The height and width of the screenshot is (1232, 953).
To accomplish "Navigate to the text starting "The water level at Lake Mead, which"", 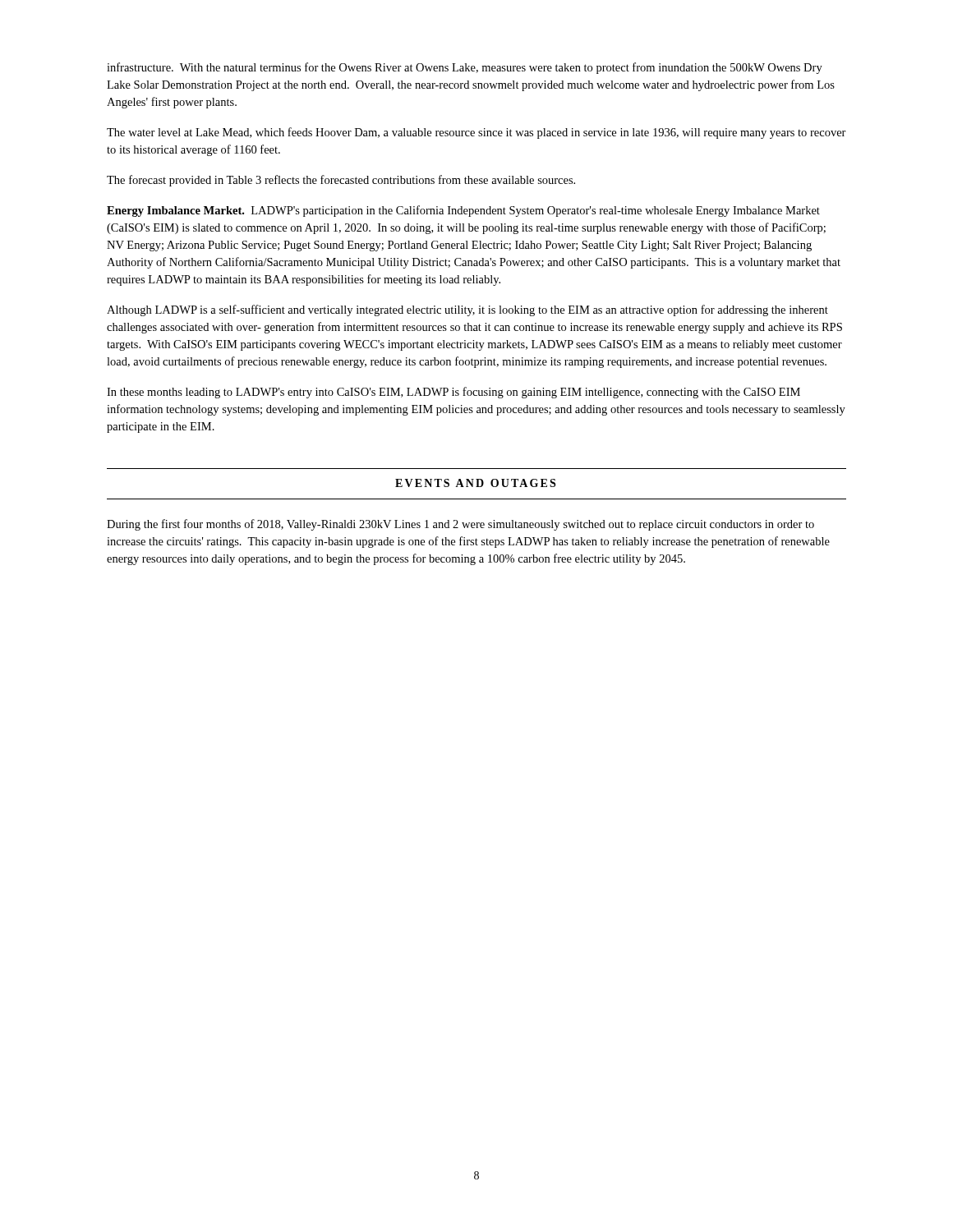I will click(x=476, y=141).
